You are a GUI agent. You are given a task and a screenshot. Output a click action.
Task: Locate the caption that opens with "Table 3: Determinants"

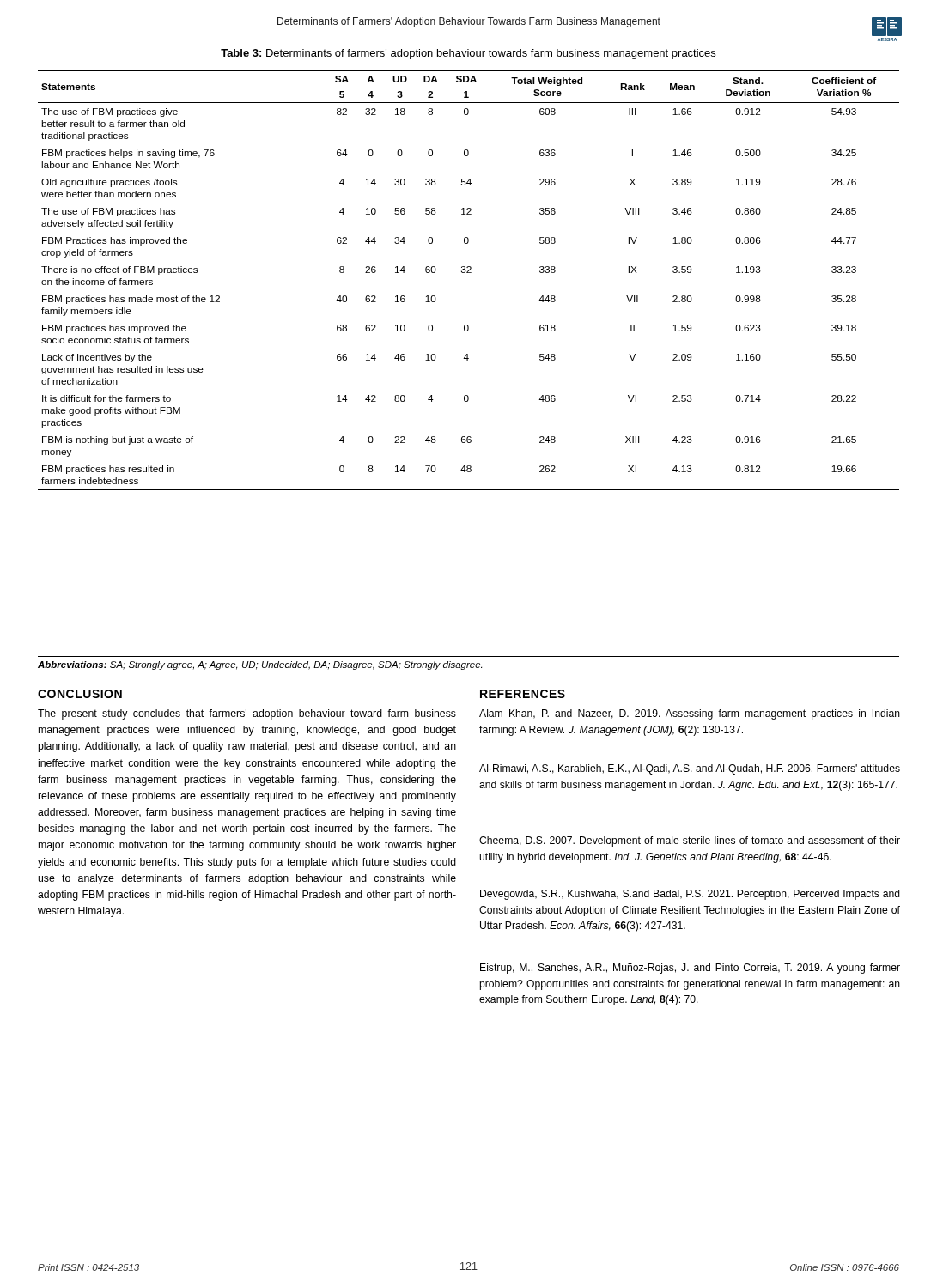(x=468, y=53)
